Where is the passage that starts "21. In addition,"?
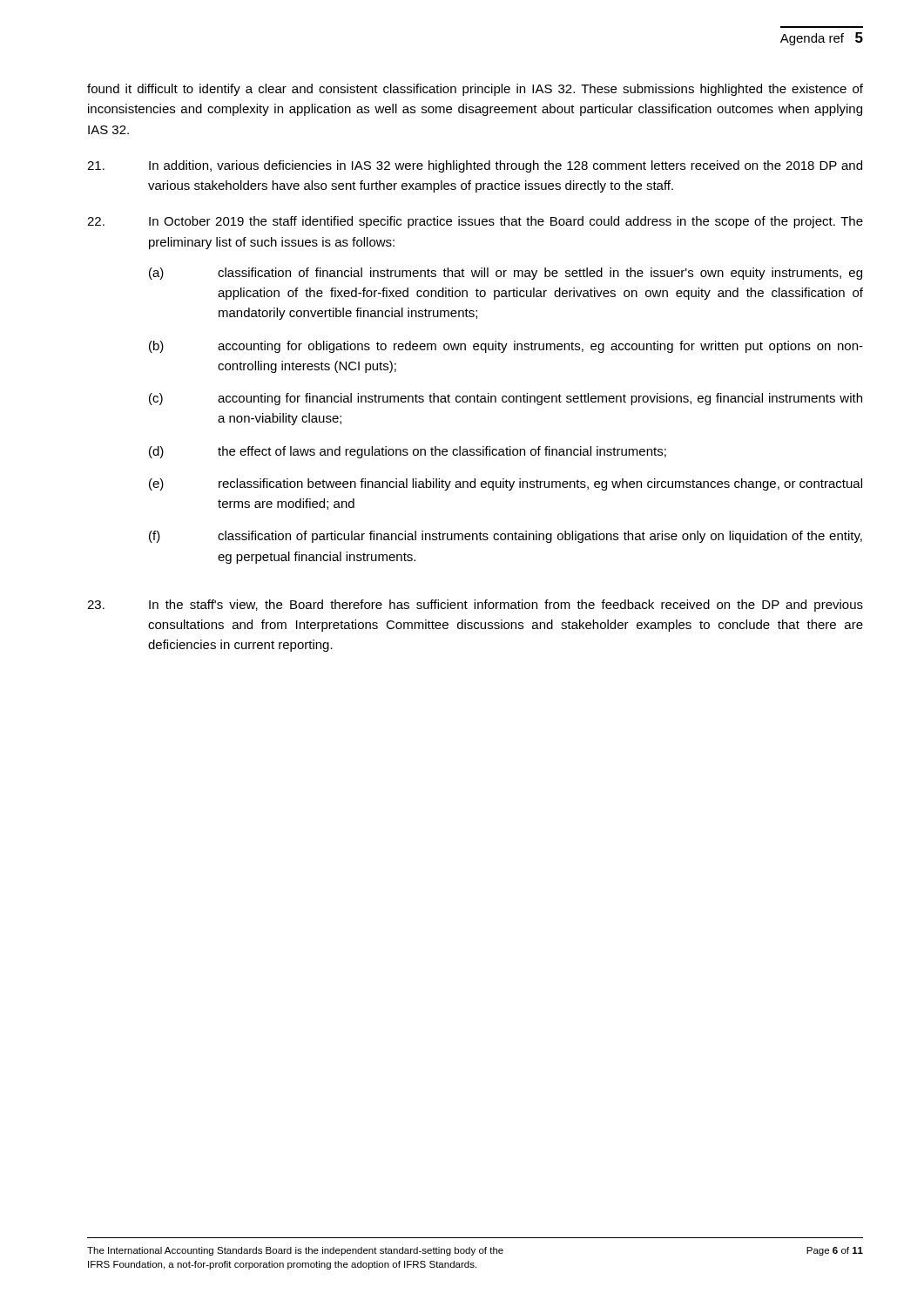Screen dimensions: 1307x924 click(475, 175)
